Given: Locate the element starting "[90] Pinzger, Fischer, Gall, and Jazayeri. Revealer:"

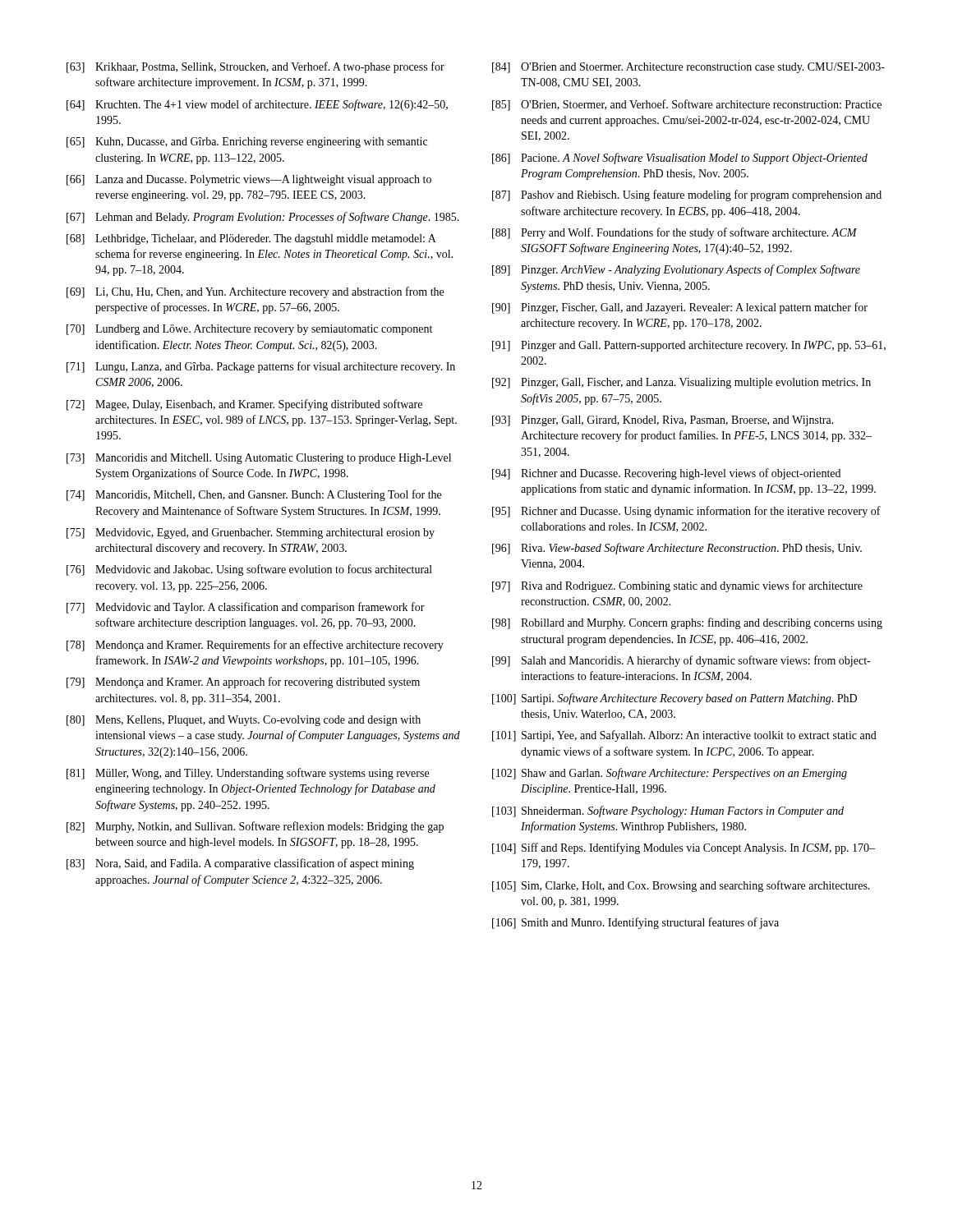Looking at the screenshot, I should 689,316.
